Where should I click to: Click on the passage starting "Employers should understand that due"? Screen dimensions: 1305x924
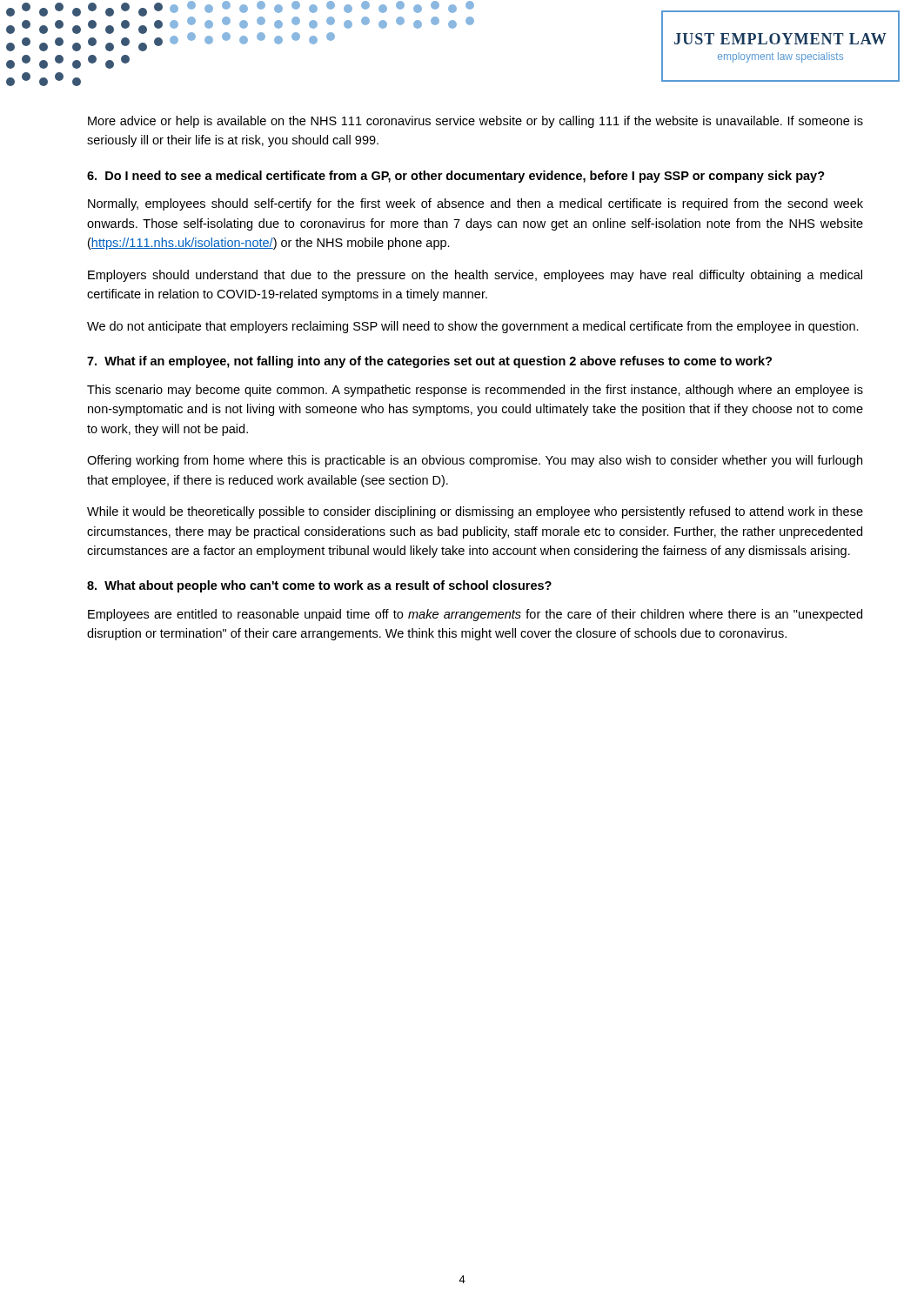(475, 285)
